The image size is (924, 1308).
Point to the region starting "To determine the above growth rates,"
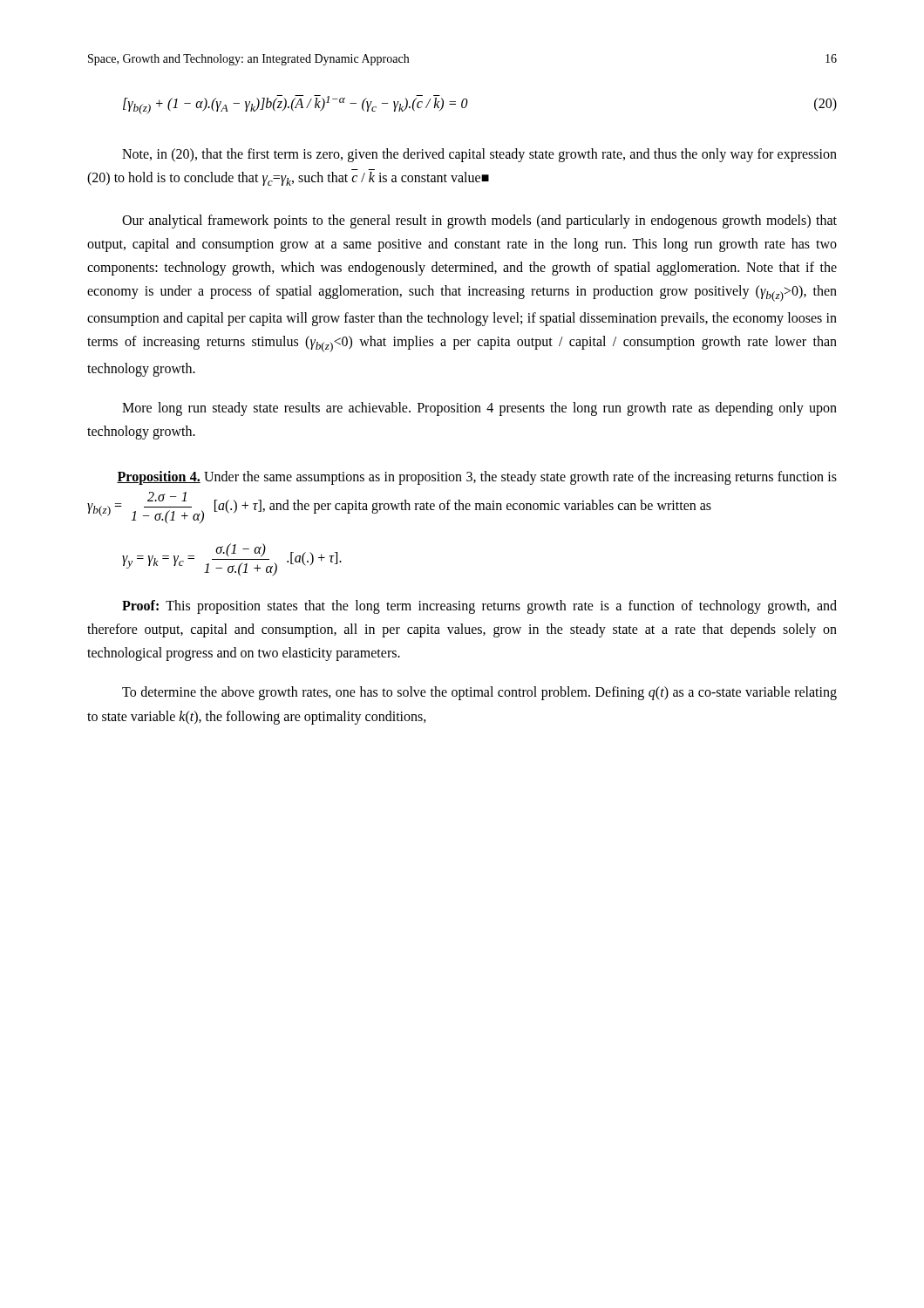click(462, 704)
